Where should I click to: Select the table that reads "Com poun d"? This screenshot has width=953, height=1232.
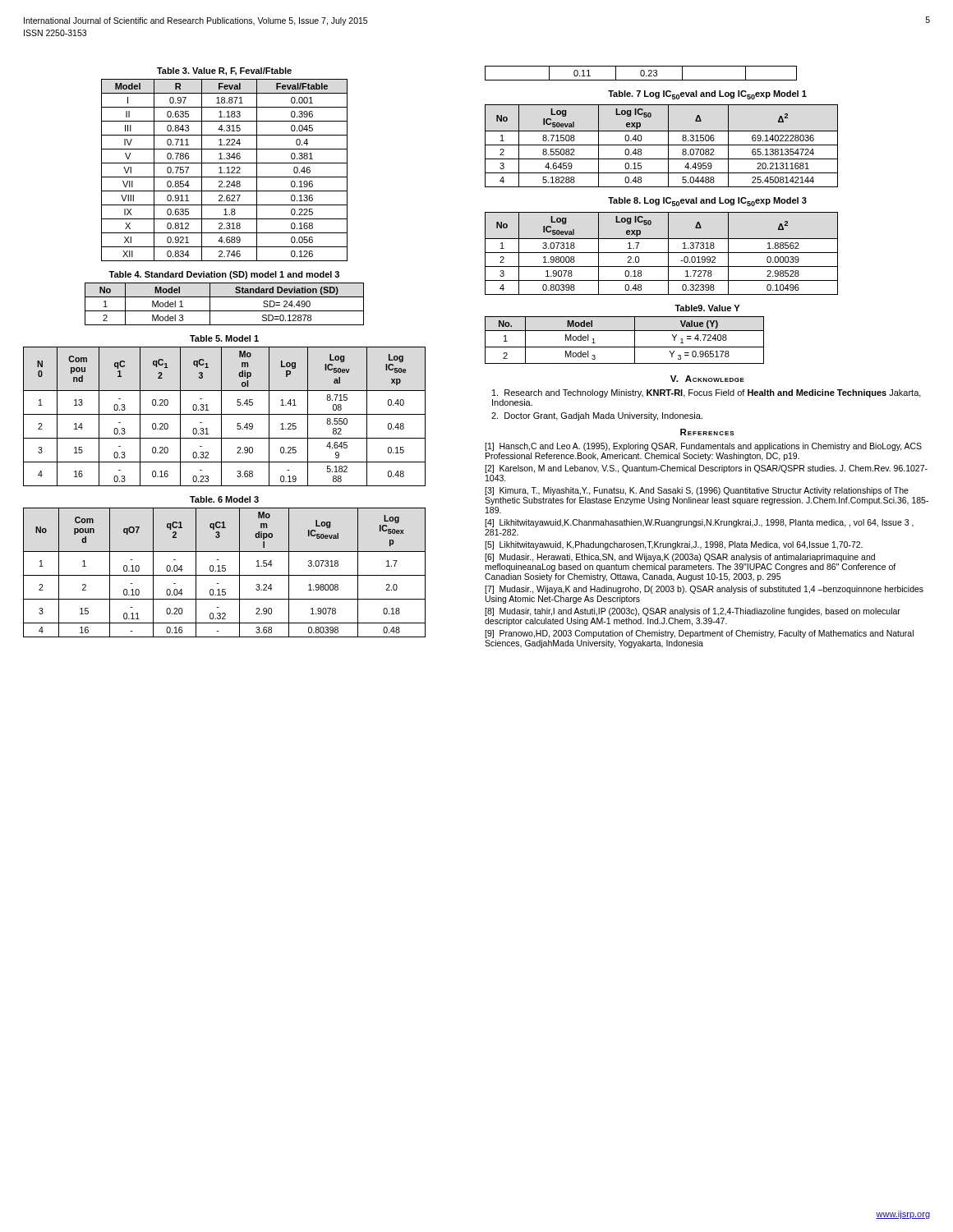(224, 572)
